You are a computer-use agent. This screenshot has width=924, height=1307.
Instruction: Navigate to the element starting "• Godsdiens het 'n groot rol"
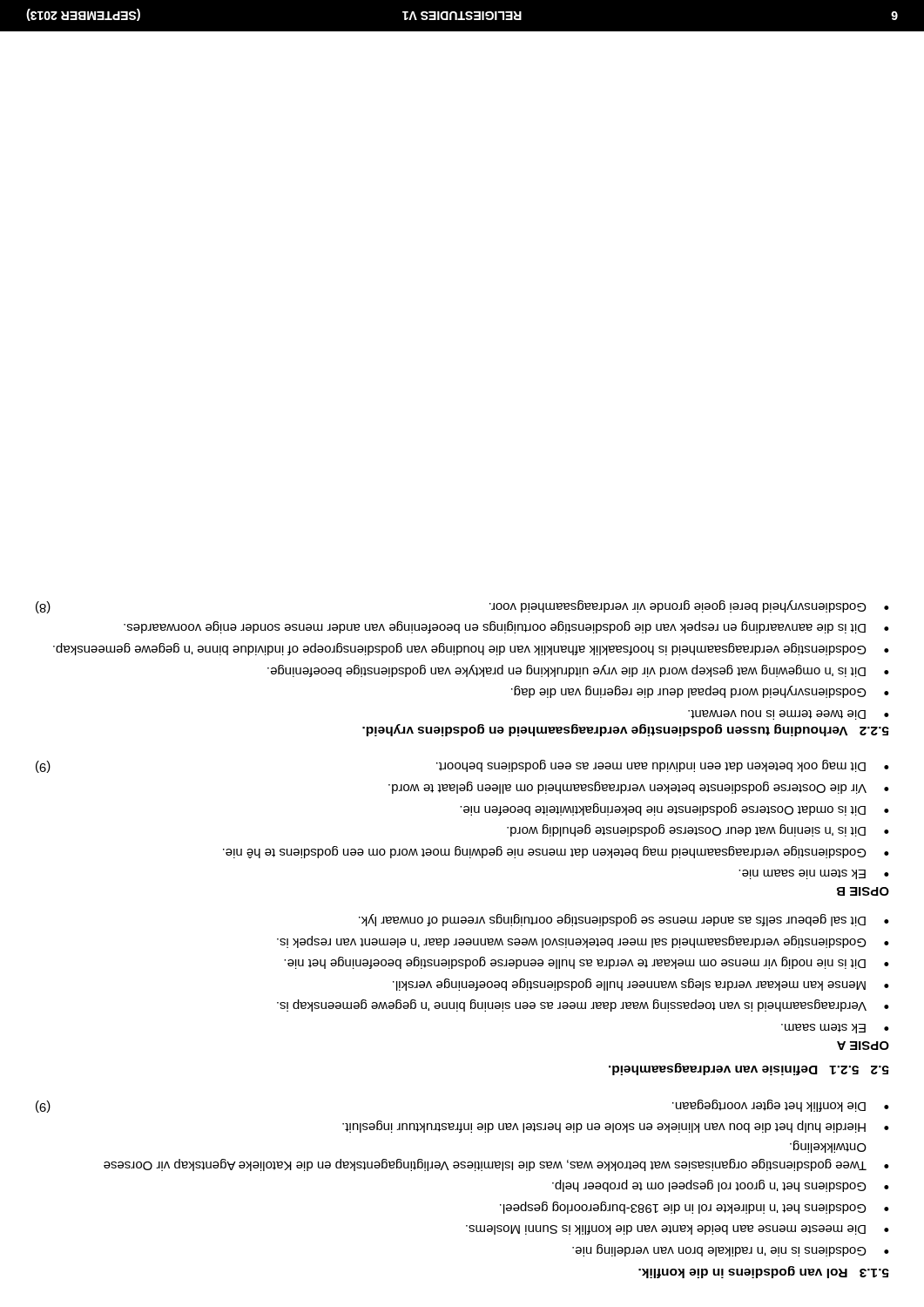[x=721, y=1186]
